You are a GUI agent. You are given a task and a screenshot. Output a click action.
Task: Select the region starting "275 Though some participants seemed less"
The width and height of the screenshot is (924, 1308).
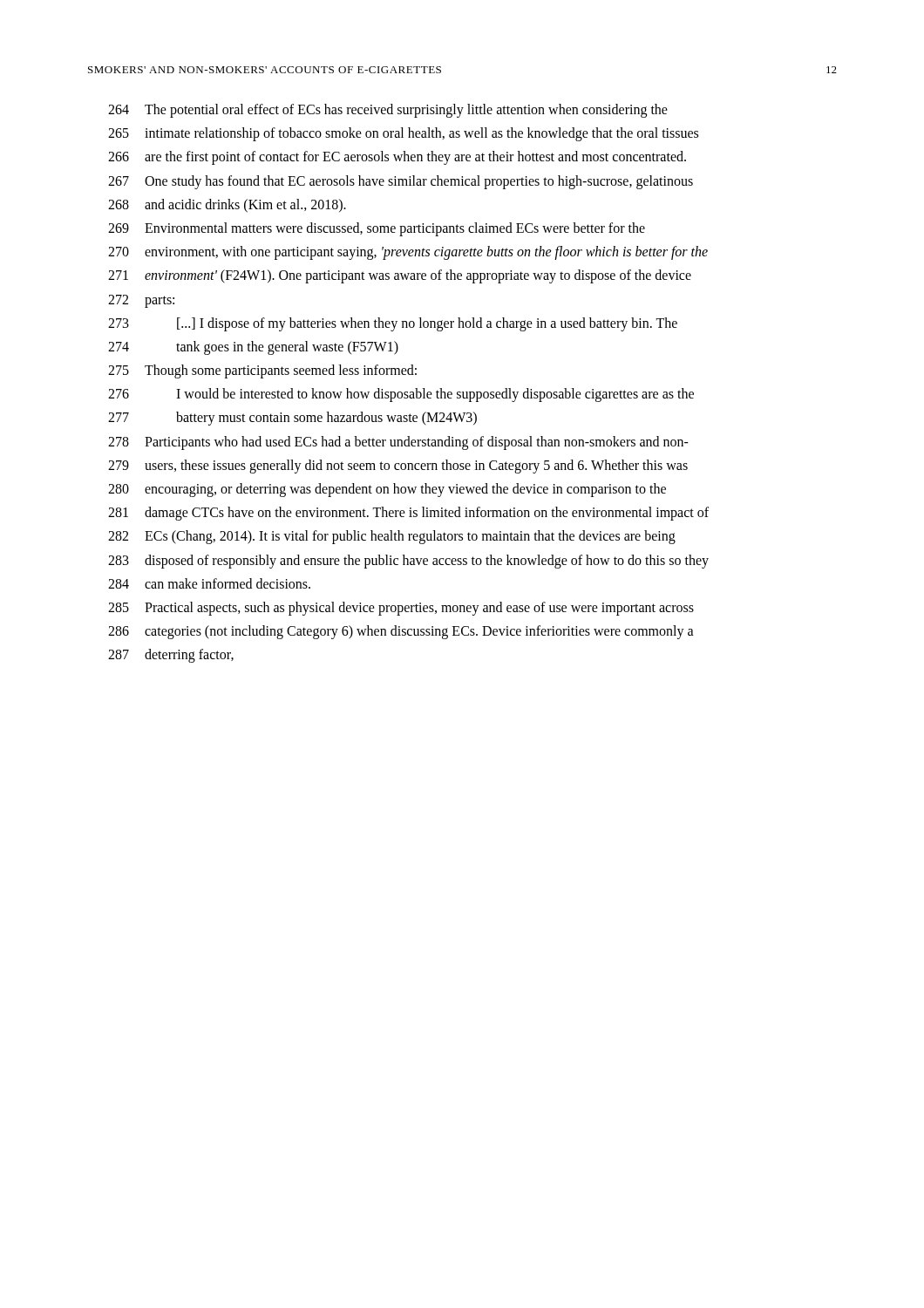pyautogui.click(x=262, y=371)
